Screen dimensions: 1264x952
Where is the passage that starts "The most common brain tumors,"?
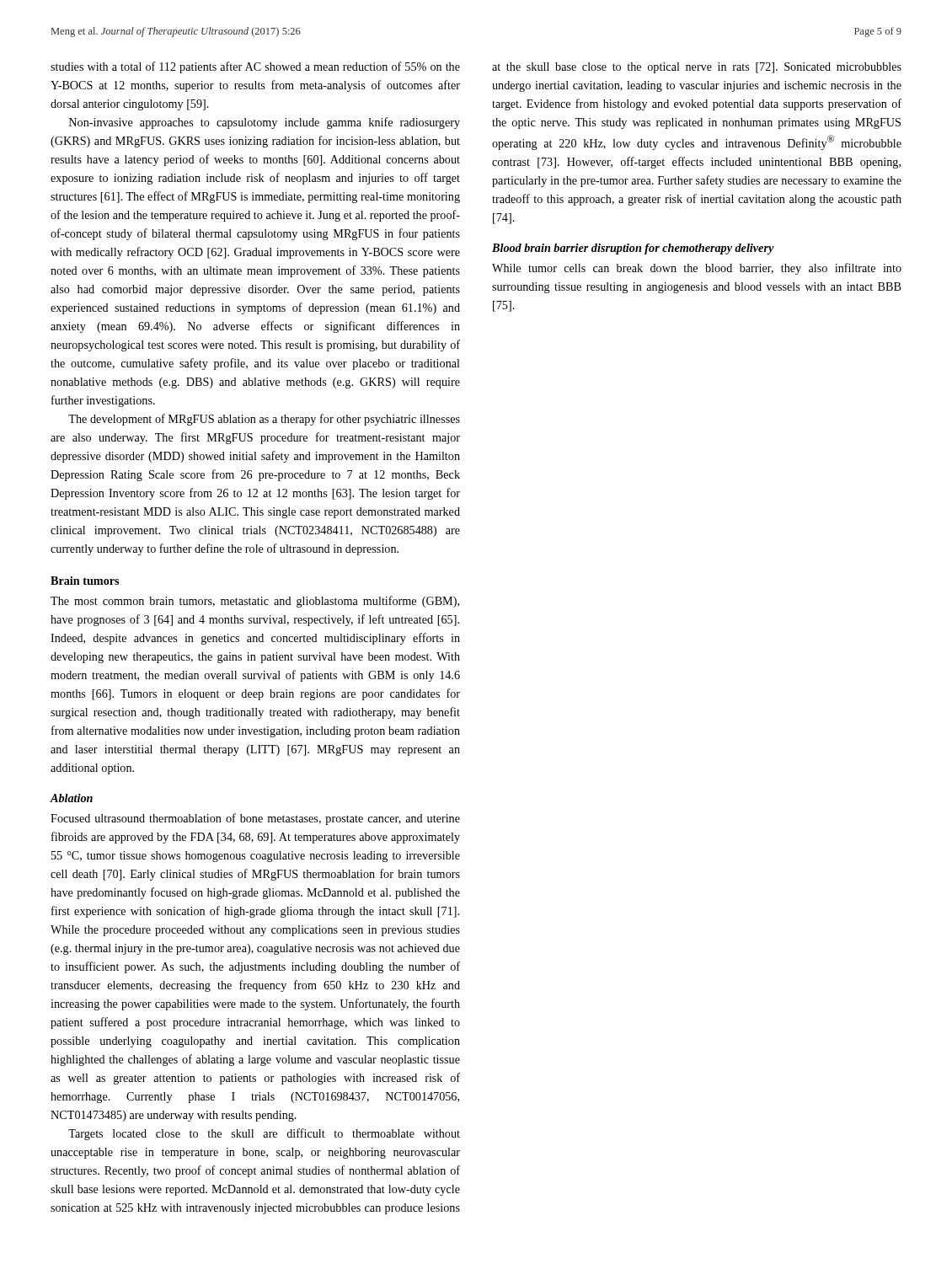[x=255, y=684]
